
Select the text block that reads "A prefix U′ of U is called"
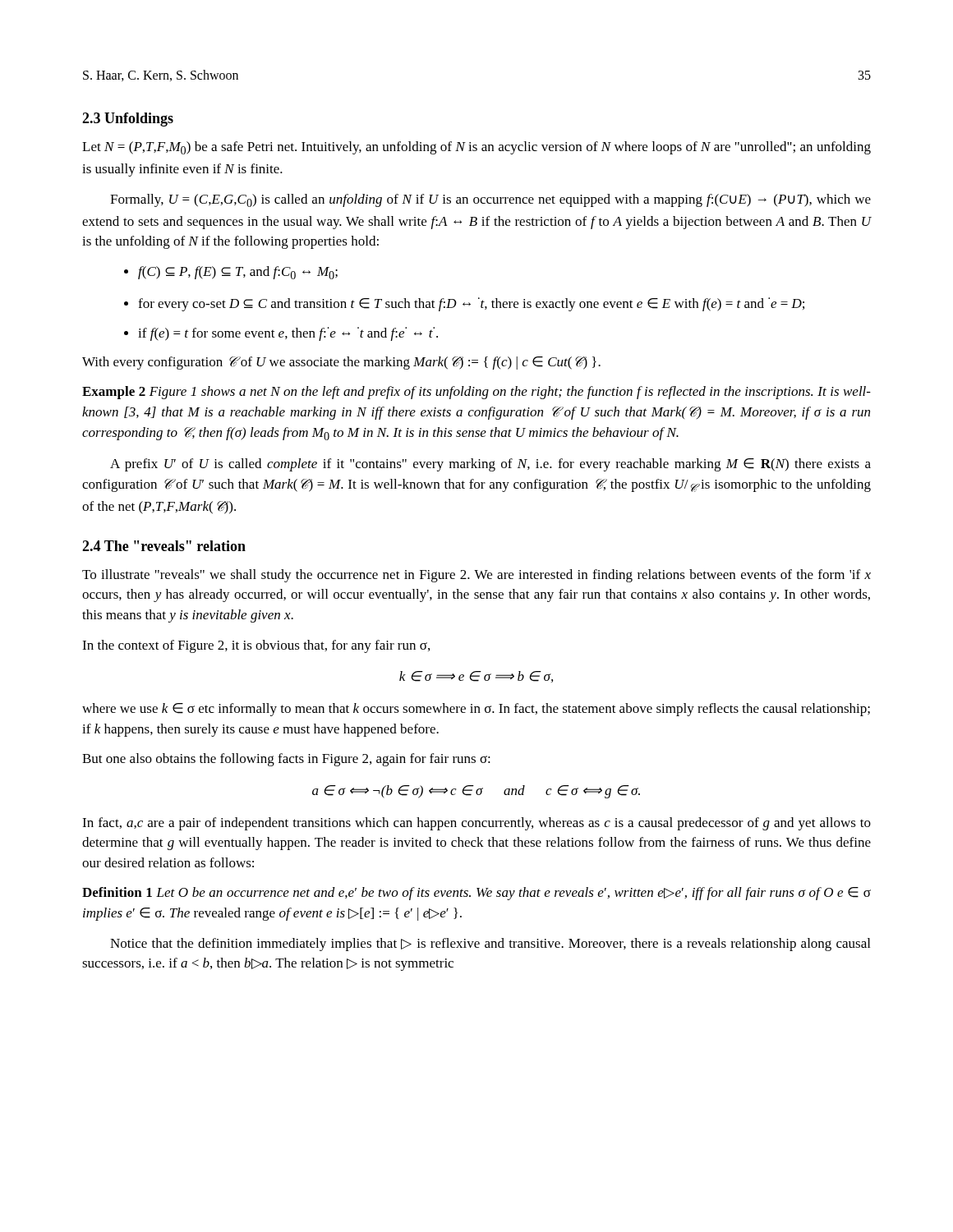(x=476, y=486)
